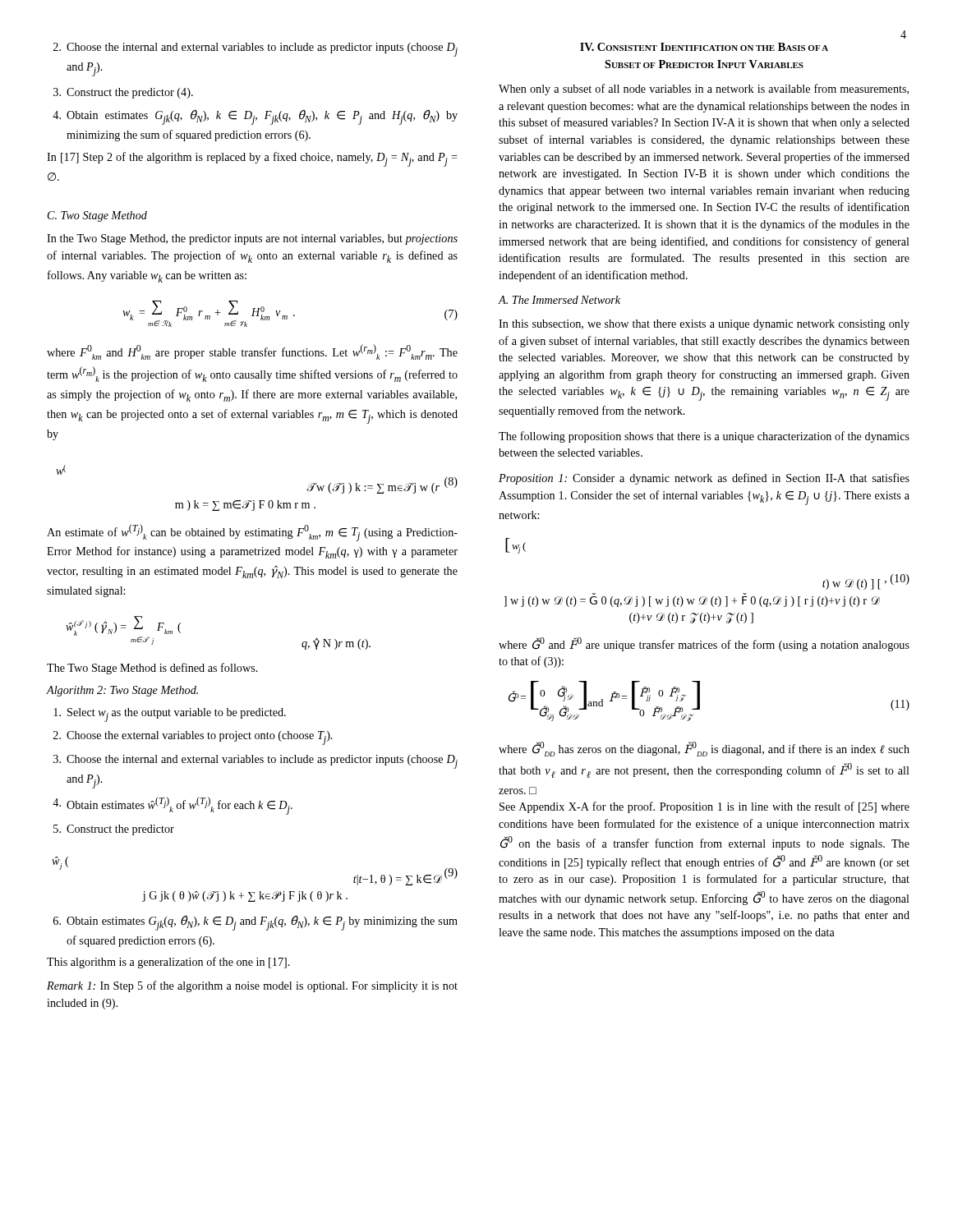Point to the formula beginning "w k = ∑ m∈"
This screenshot has height=1232, width=953.
click(x=252, y=314)
